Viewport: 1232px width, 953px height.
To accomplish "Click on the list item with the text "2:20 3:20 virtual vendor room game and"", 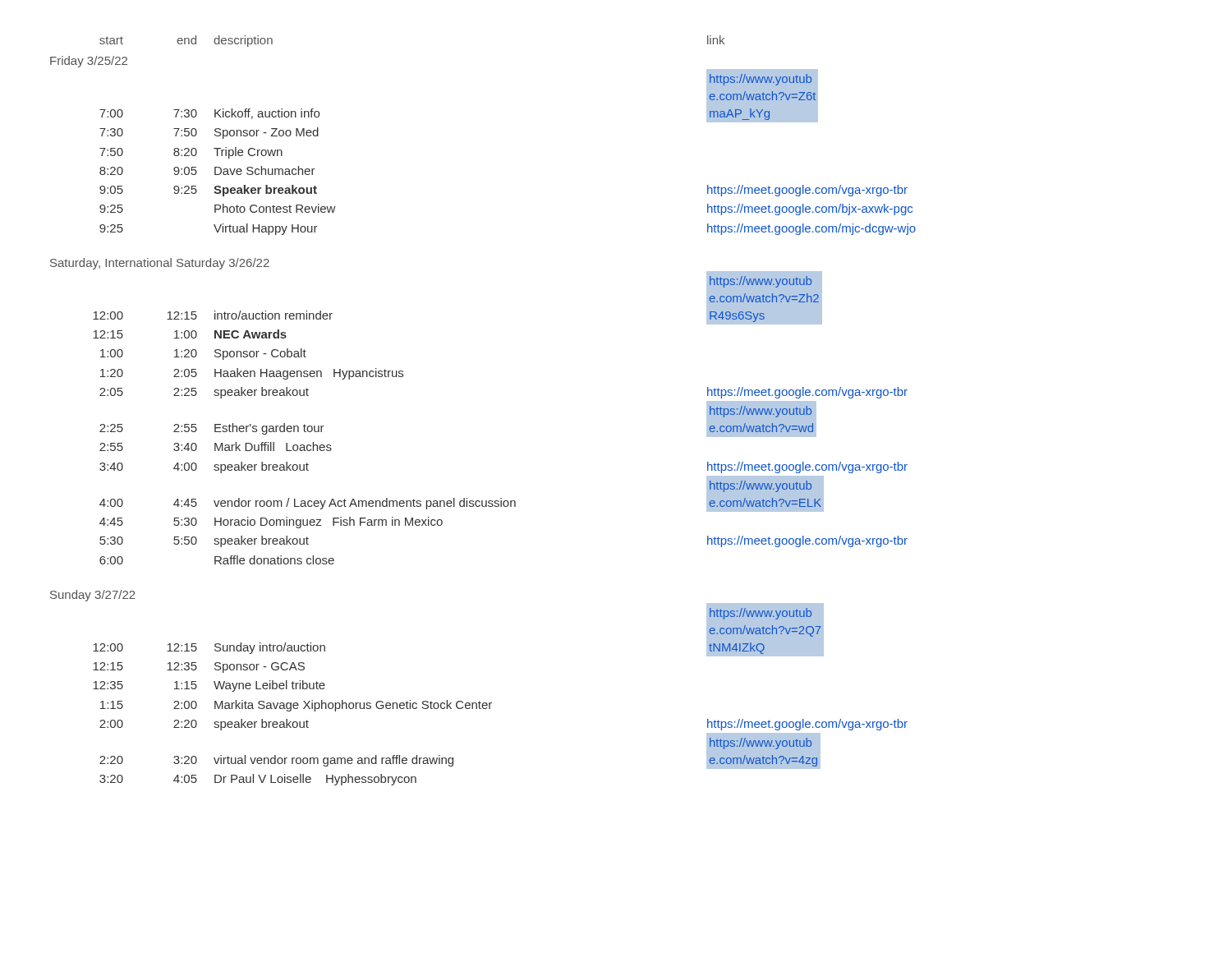I will pyautogui.click(x=314, y=758).
